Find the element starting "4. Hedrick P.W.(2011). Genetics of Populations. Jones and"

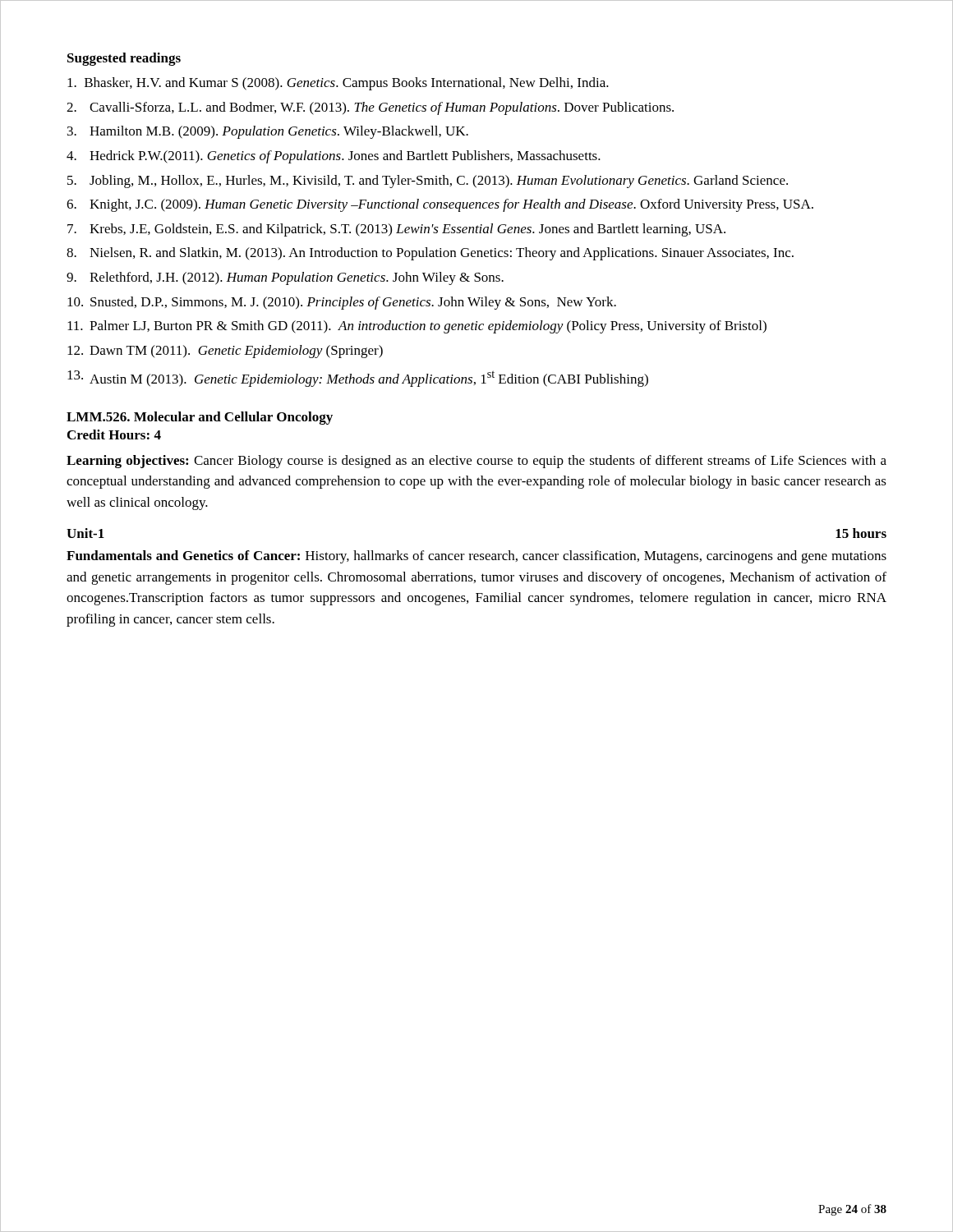(334, 156)
